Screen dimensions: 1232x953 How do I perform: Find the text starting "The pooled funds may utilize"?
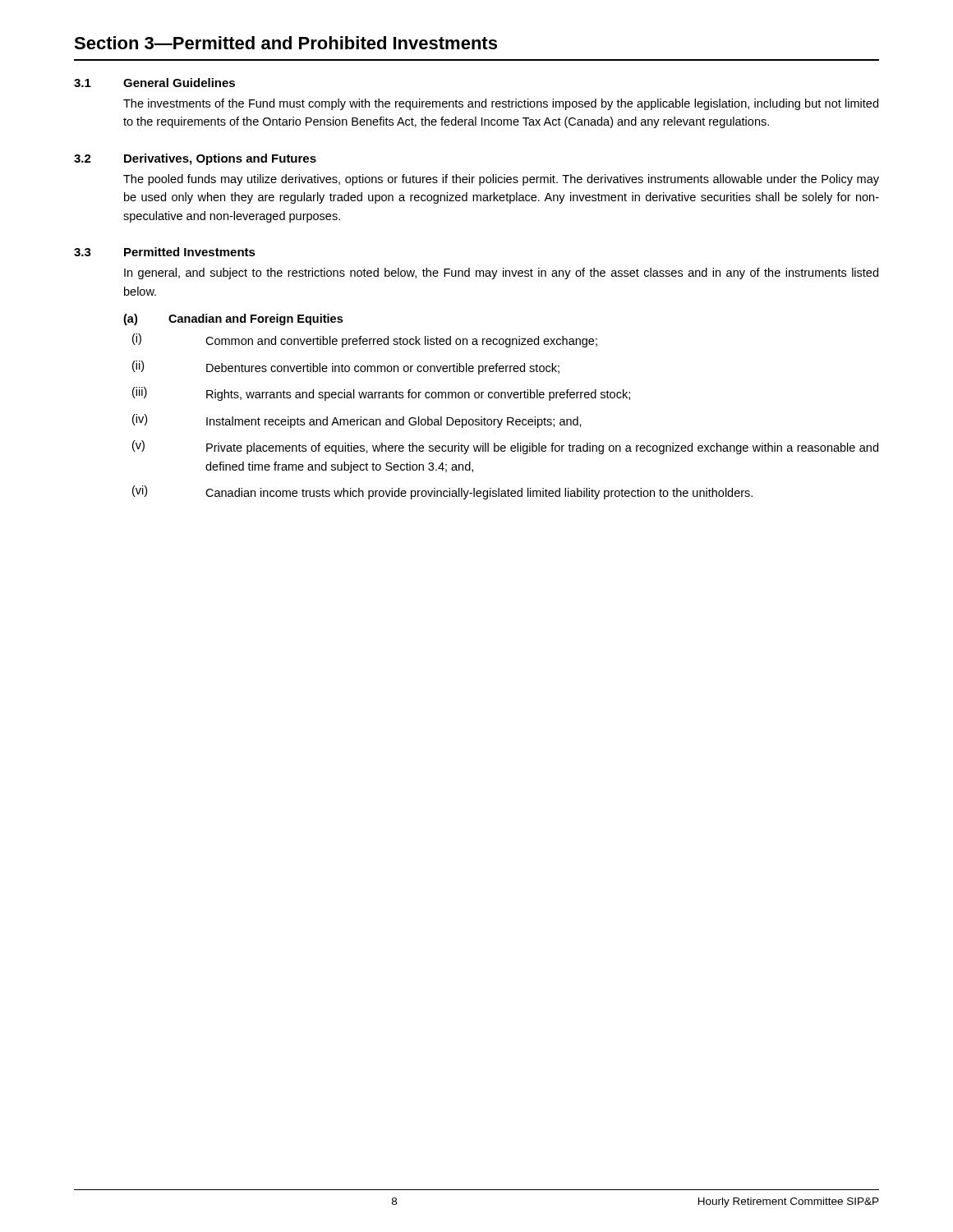501,197
